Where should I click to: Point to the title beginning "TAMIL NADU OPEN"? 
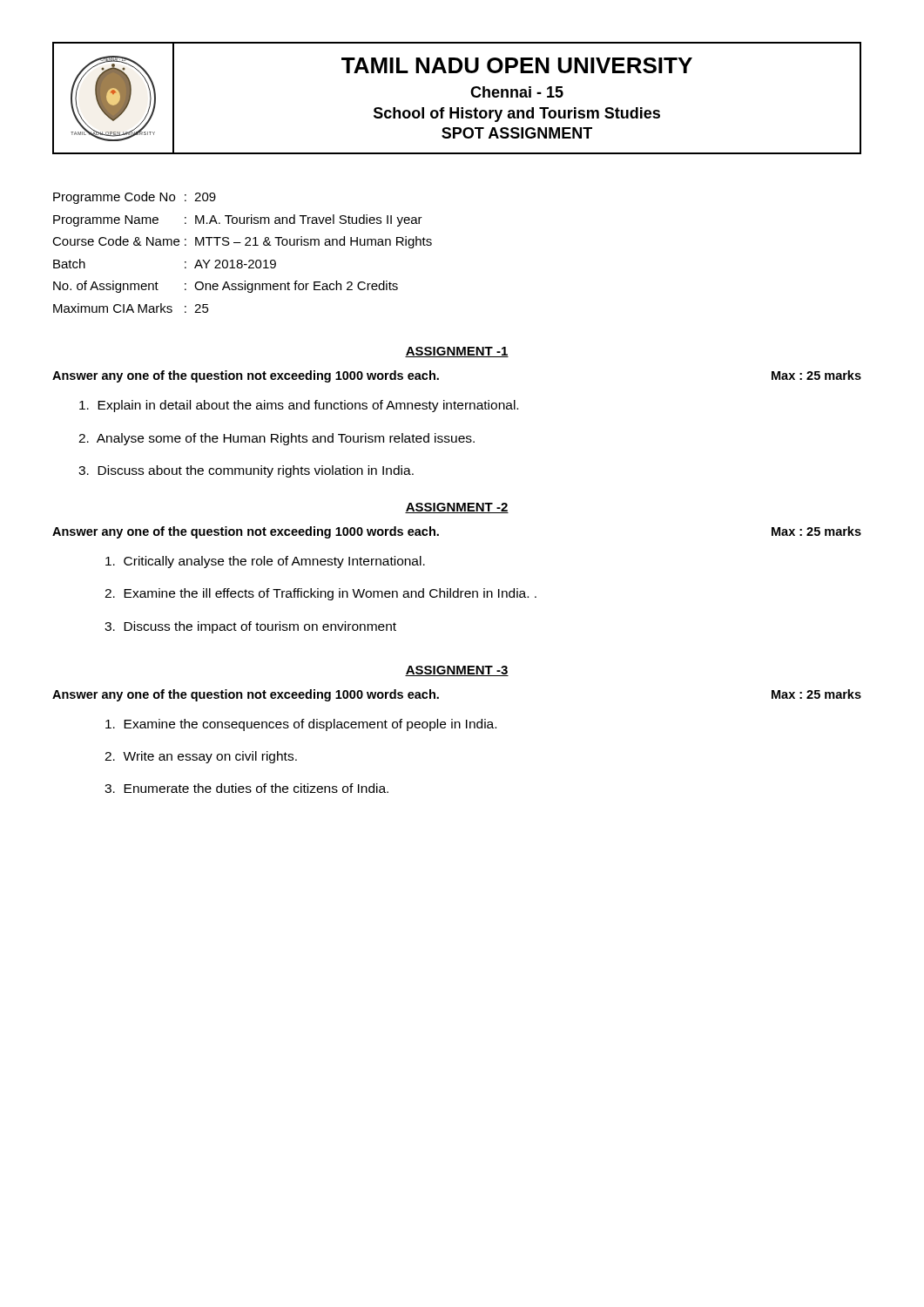517,98
